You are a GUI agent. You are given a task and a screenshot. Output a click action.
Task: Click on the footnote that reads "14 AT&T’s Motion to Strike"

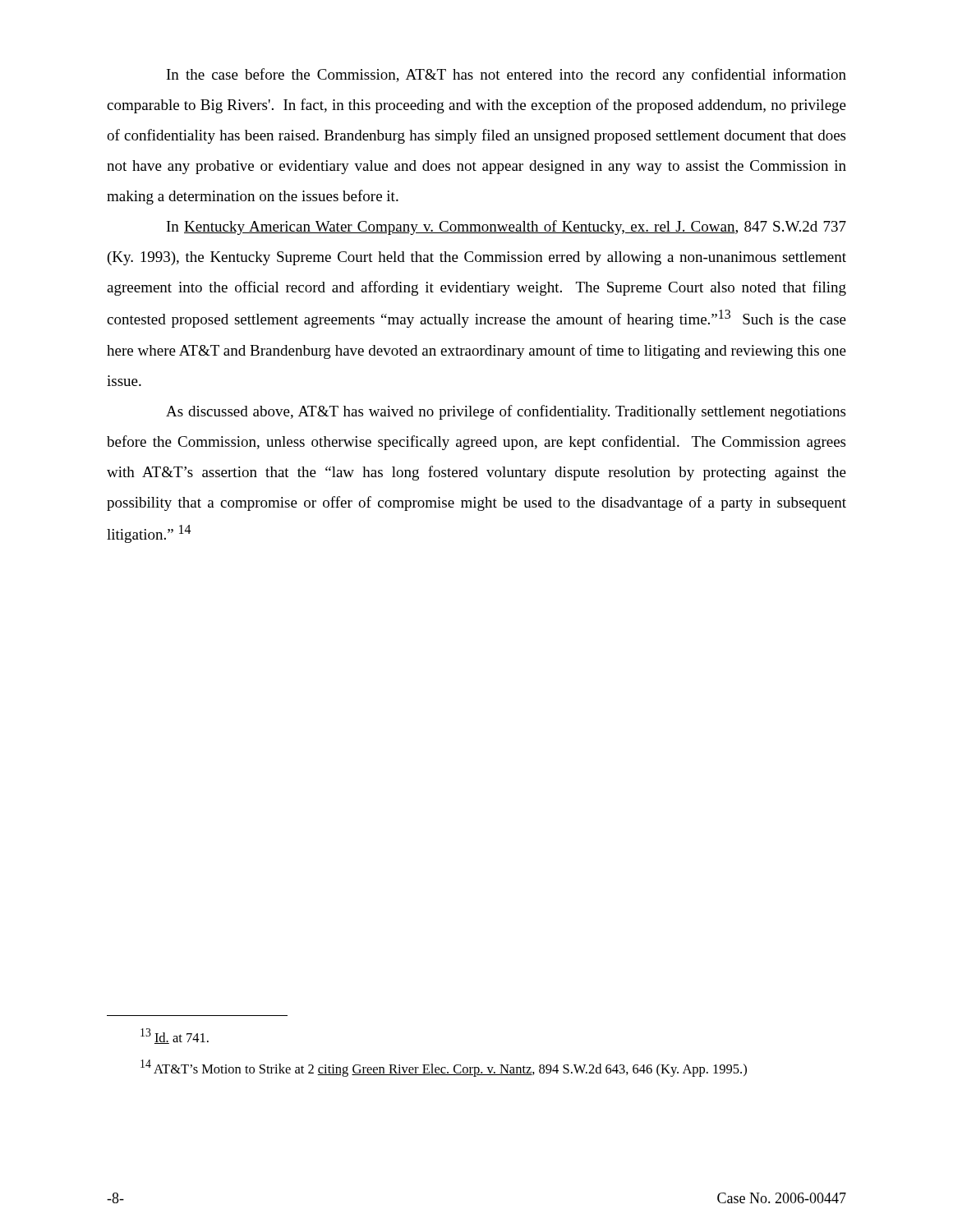(444, 1067)
